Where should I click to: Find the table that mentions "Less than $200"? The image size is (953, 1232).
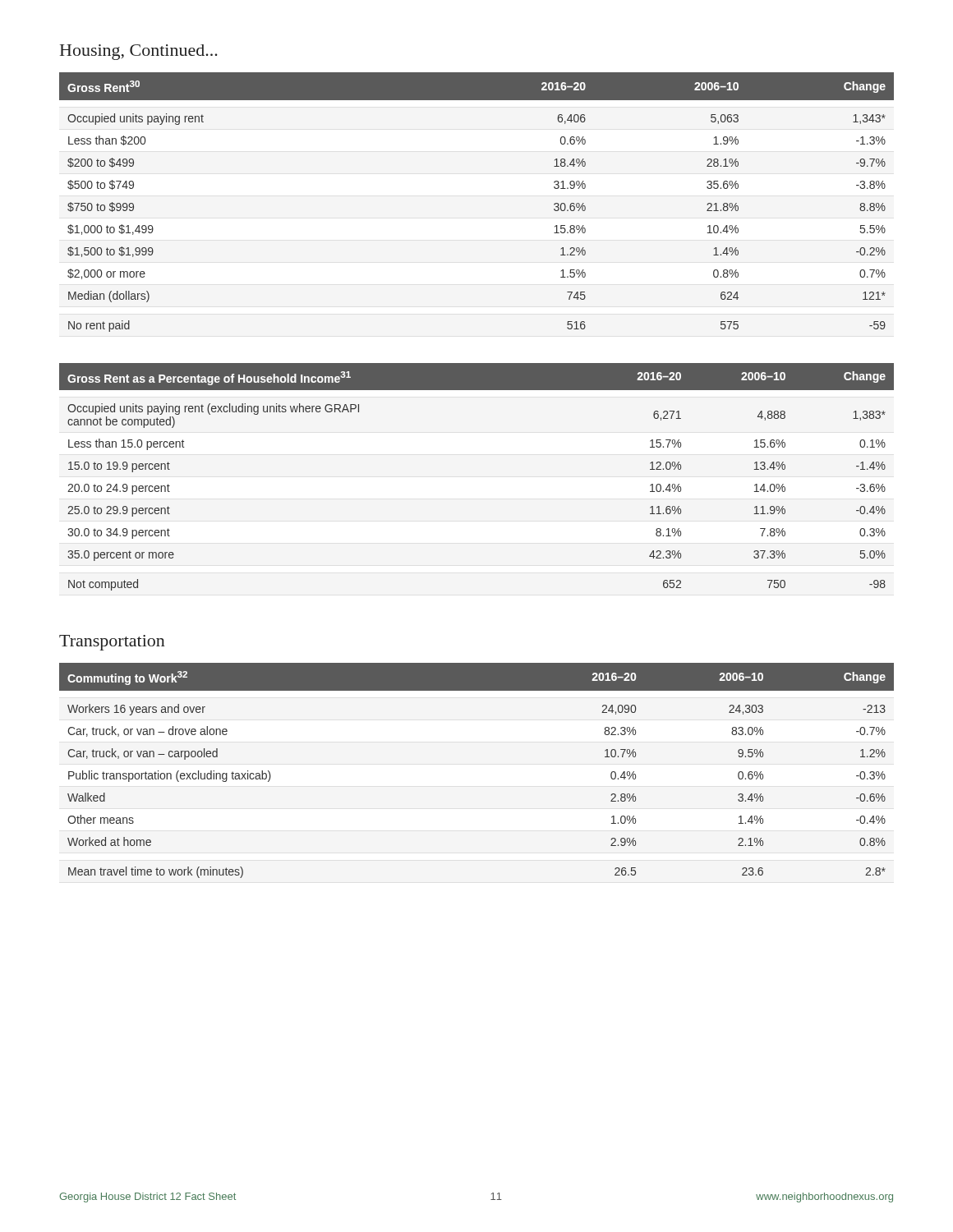pos(476,204)
